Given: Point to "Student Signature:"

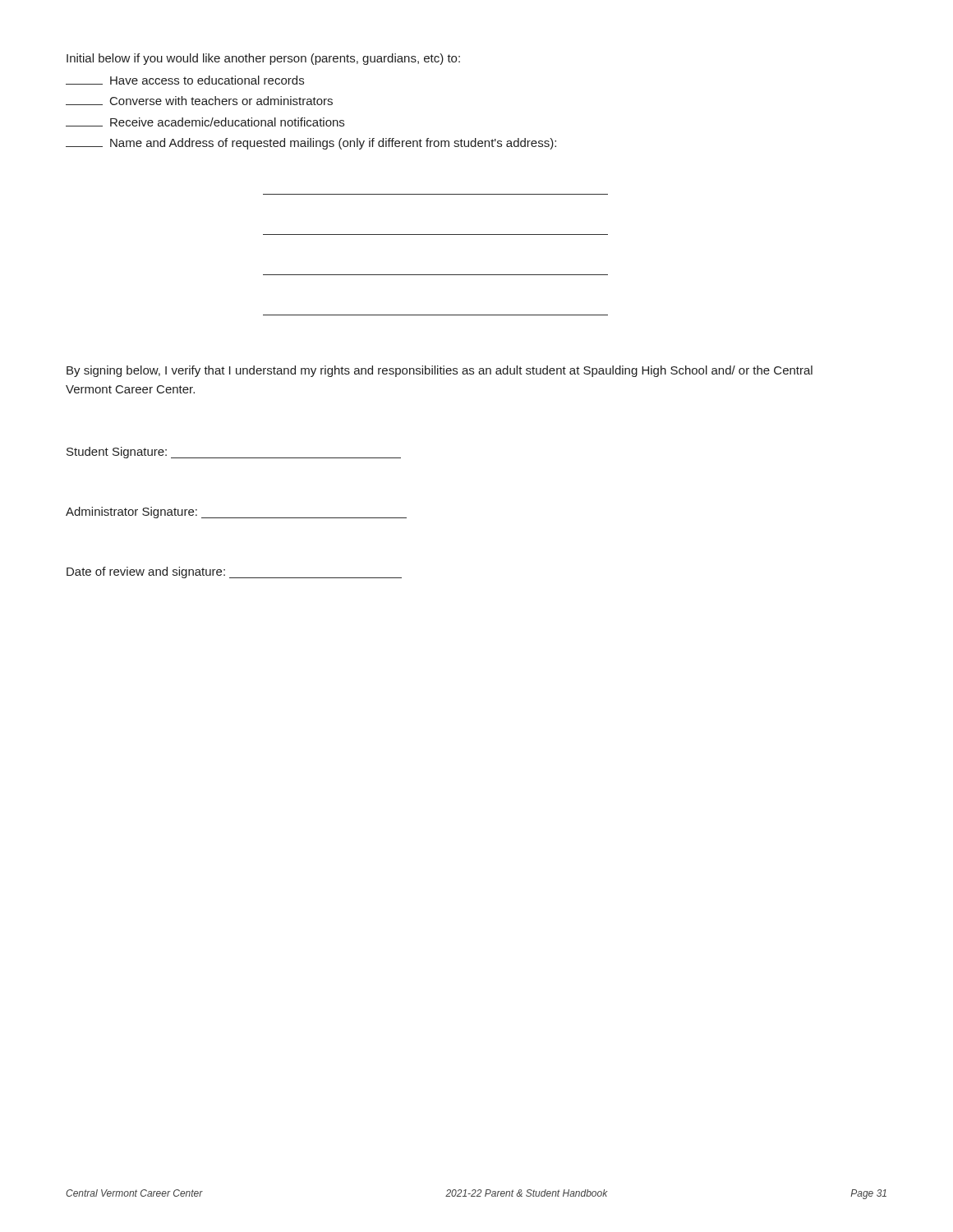Looking at the screenshot, I should tap(234, 451).
